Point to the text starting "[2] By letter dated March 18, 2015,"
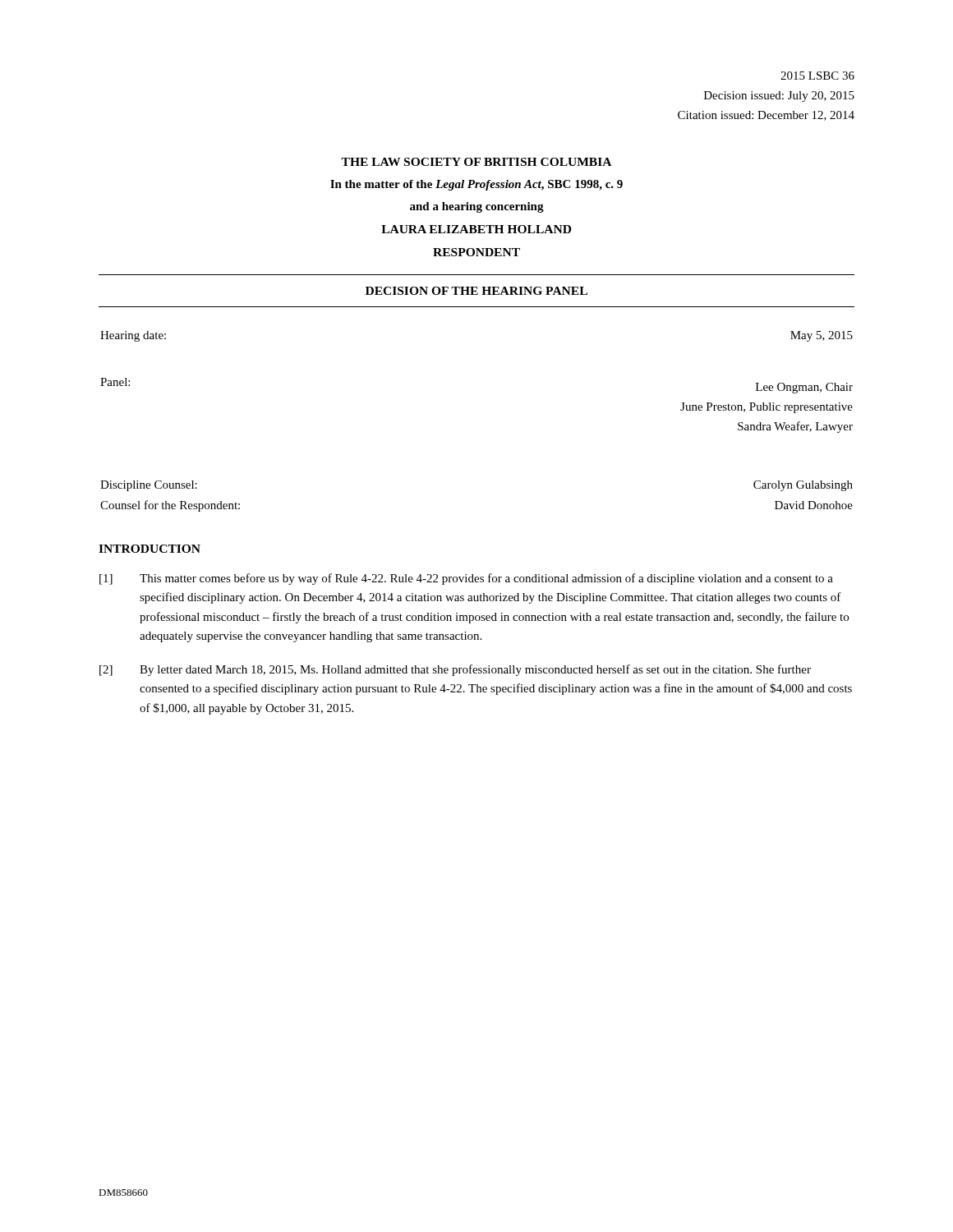 tap(476, 689)
